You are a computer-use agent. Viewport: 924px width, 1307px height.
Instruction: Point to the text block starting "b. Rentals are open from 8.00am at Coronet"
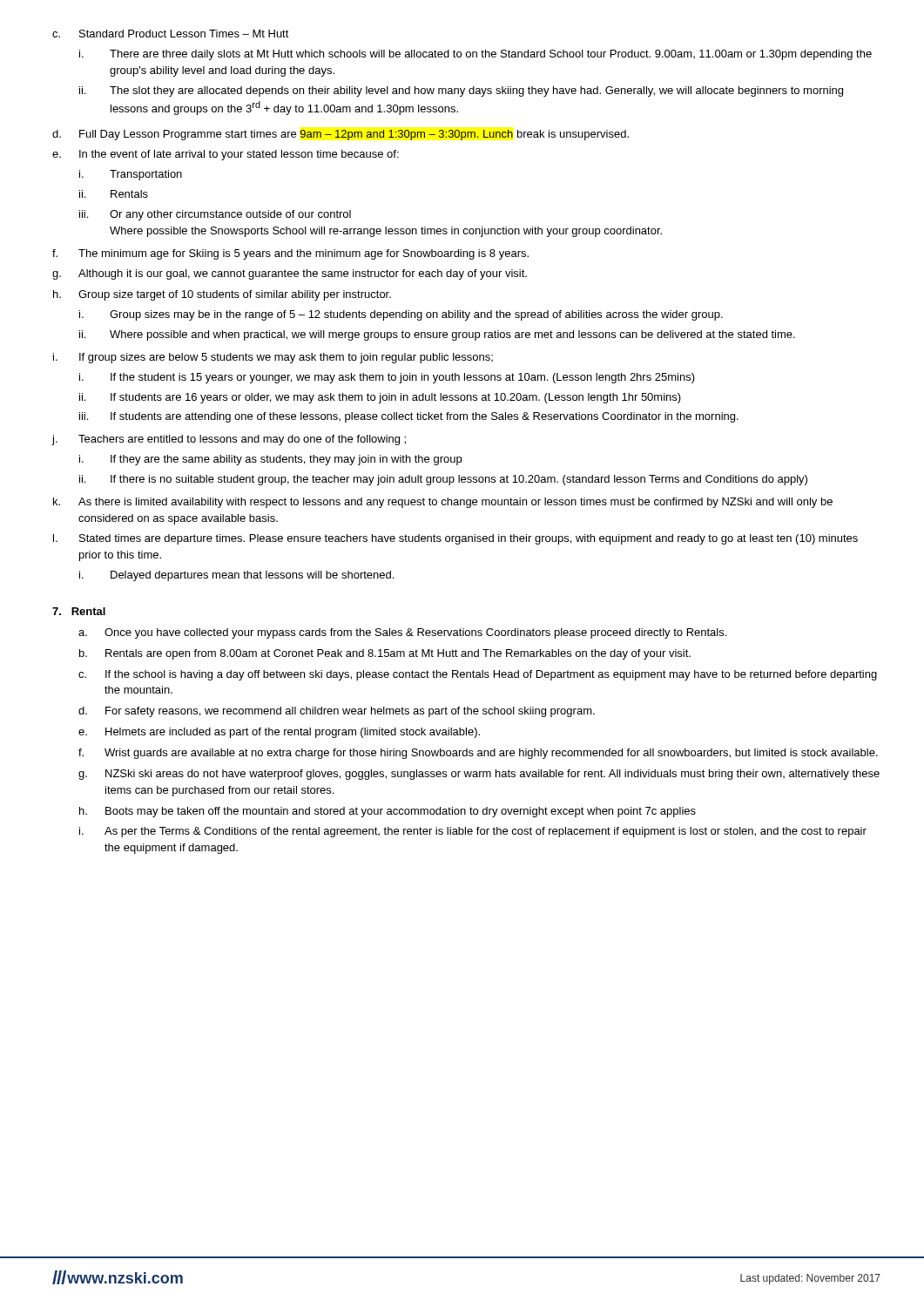click(385, 654)
